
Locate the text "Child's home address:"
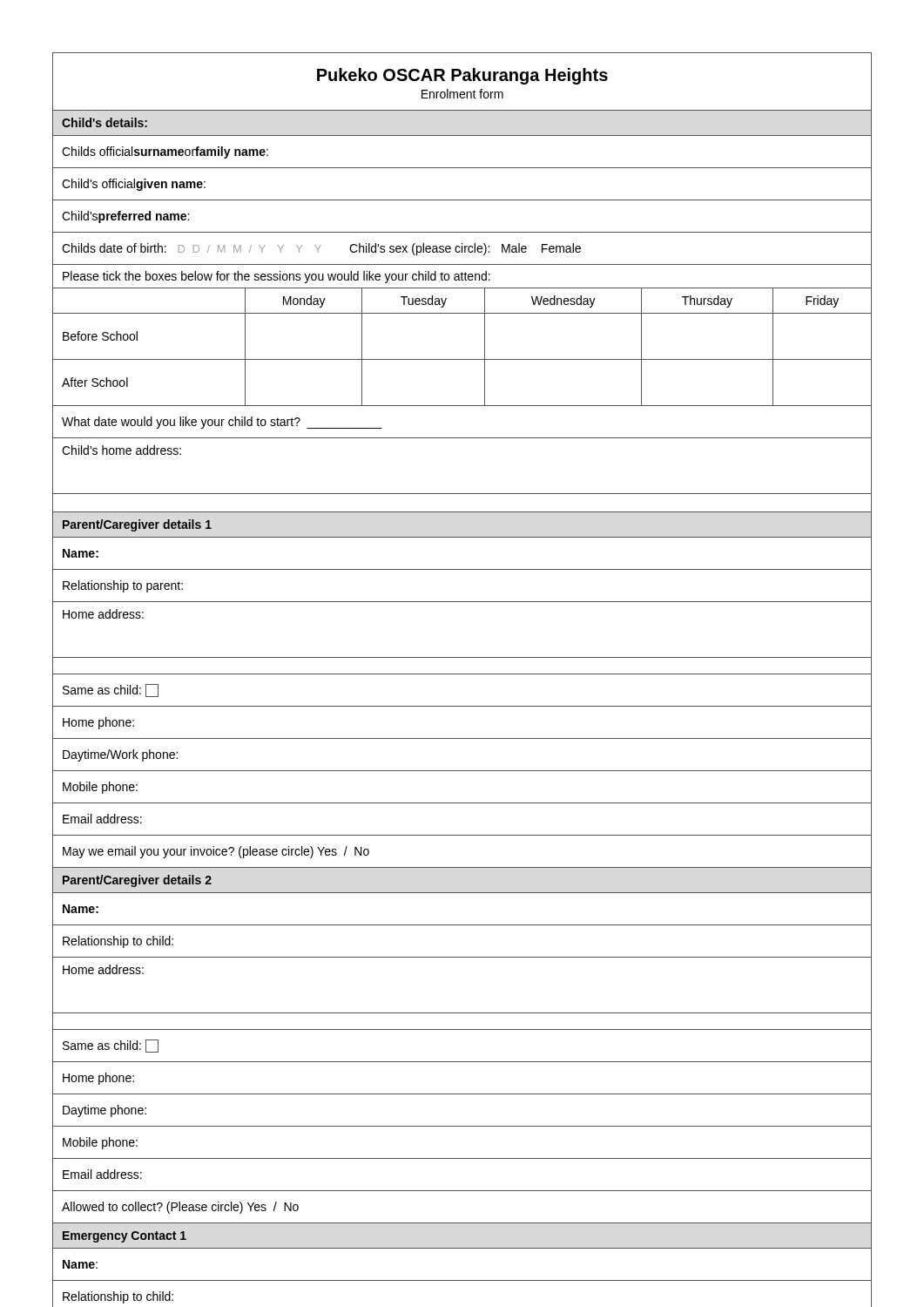[122, 450]
